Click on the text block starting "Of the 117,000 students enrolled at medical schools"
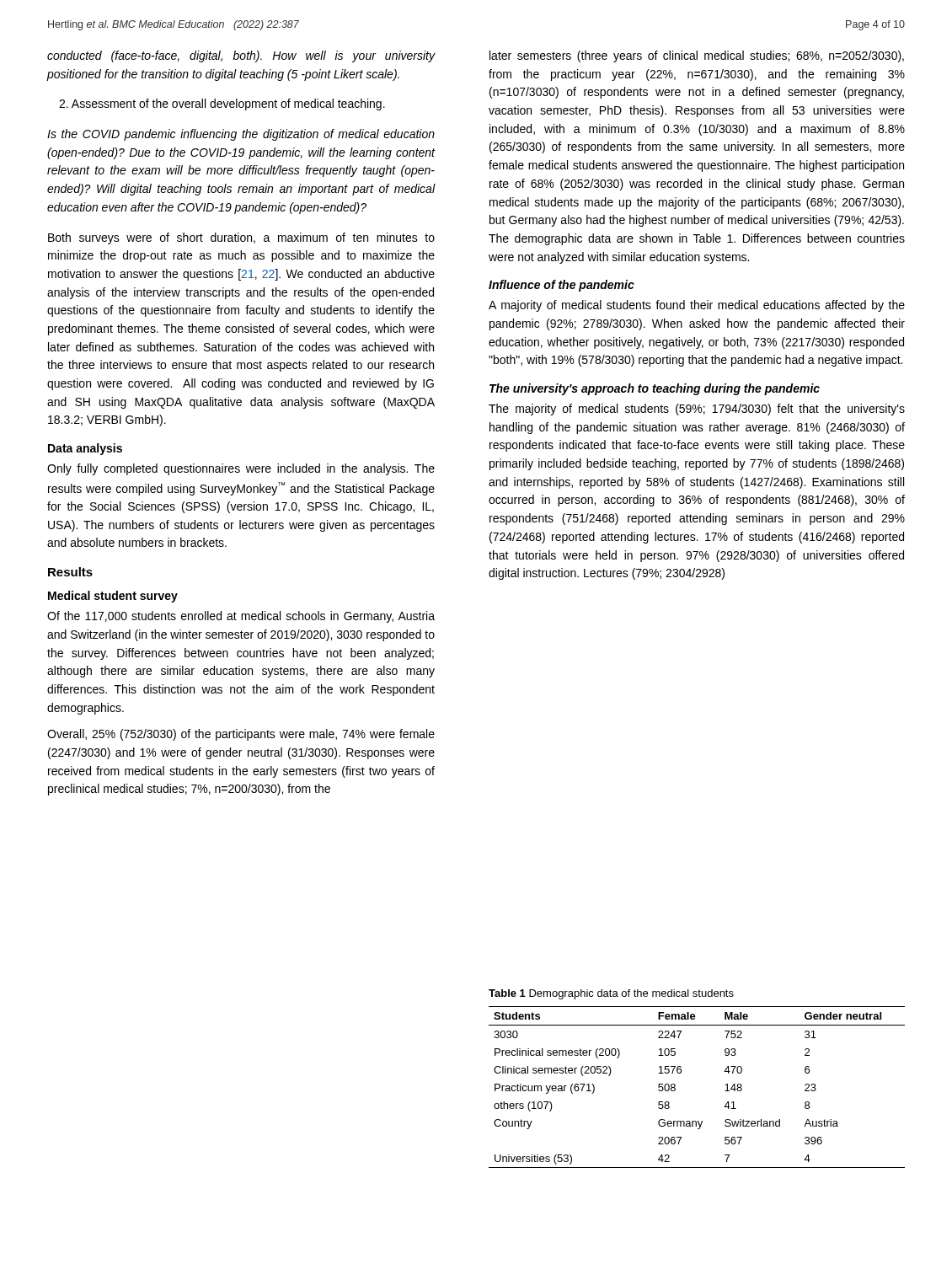The width and height of the screenshot is (952, 1264). pyautogui.click(x=241, y=663)
